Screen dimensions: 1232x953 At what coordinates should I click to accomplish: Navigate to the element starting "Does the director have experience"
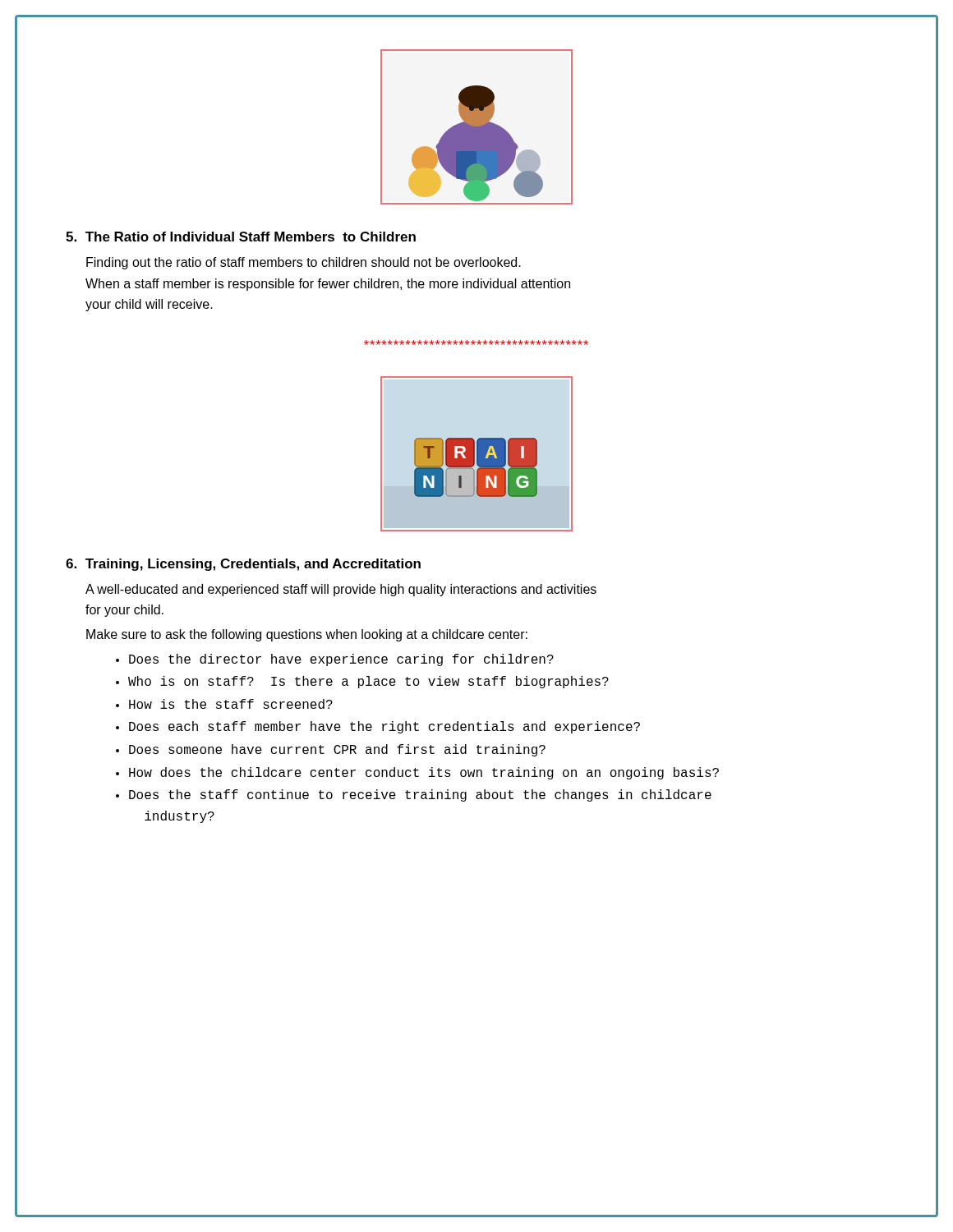[341, 660]
